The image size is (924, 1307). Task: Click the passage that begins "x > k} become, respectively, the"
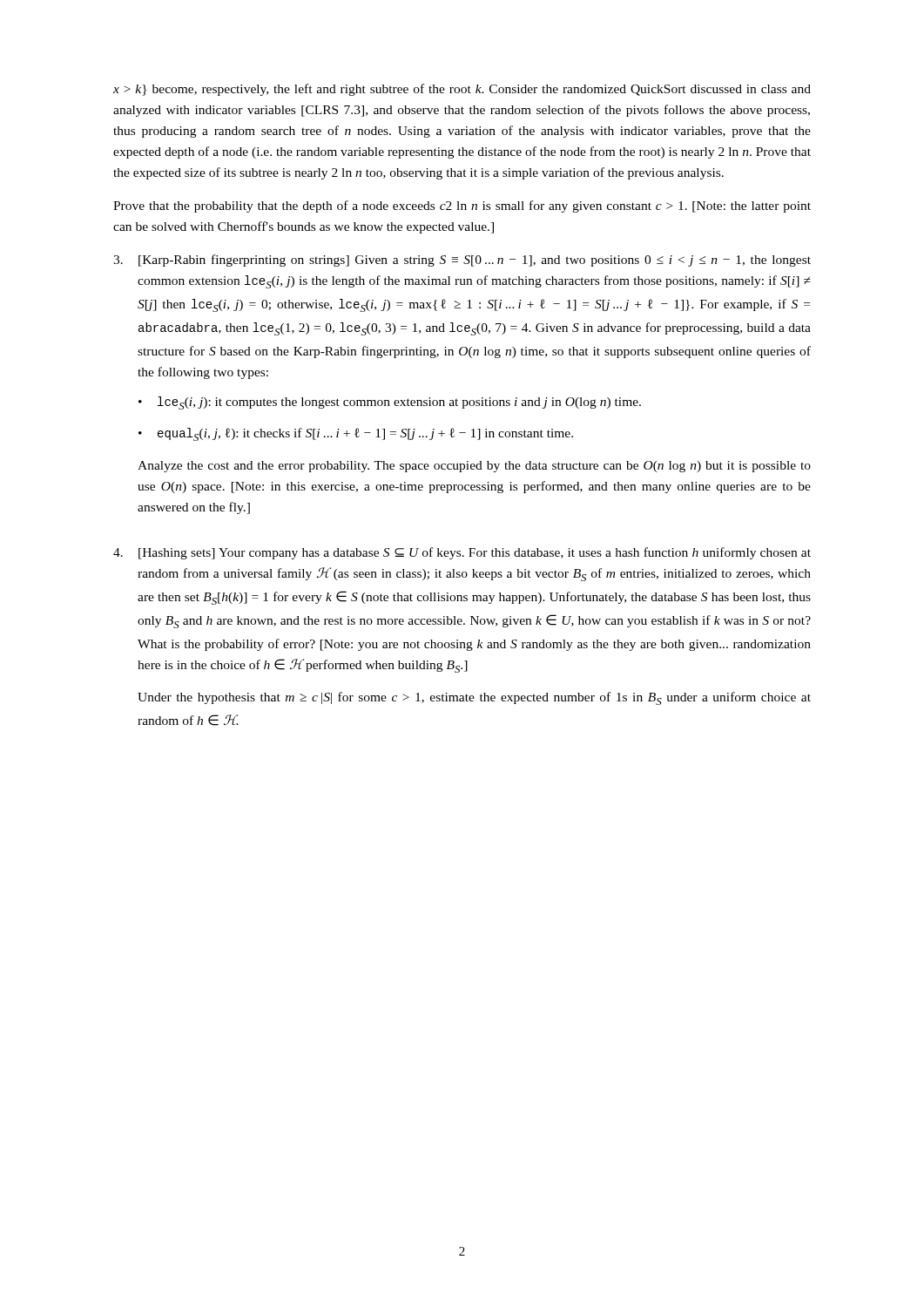(462, 158)
